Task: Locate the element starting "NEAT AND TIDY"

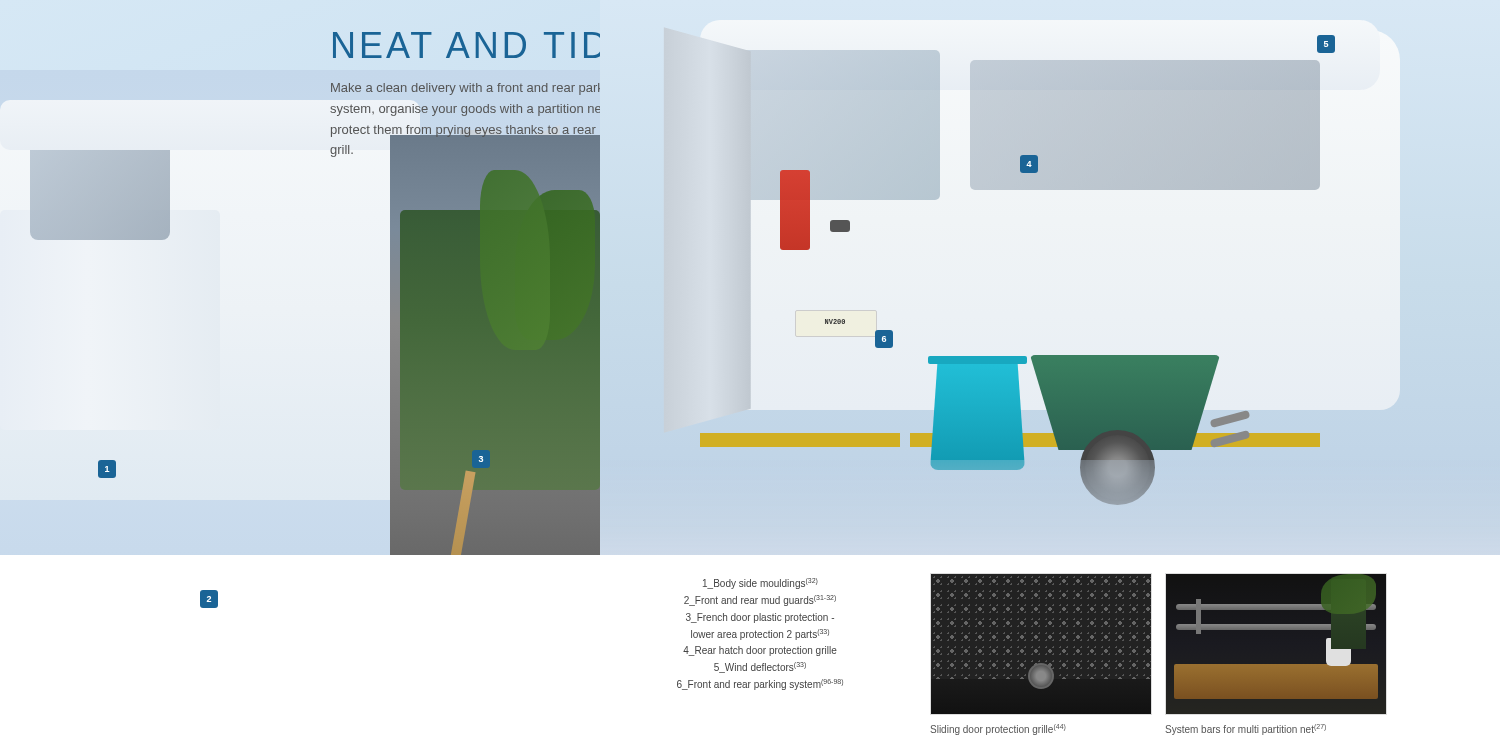Action: tap(484, 46)
